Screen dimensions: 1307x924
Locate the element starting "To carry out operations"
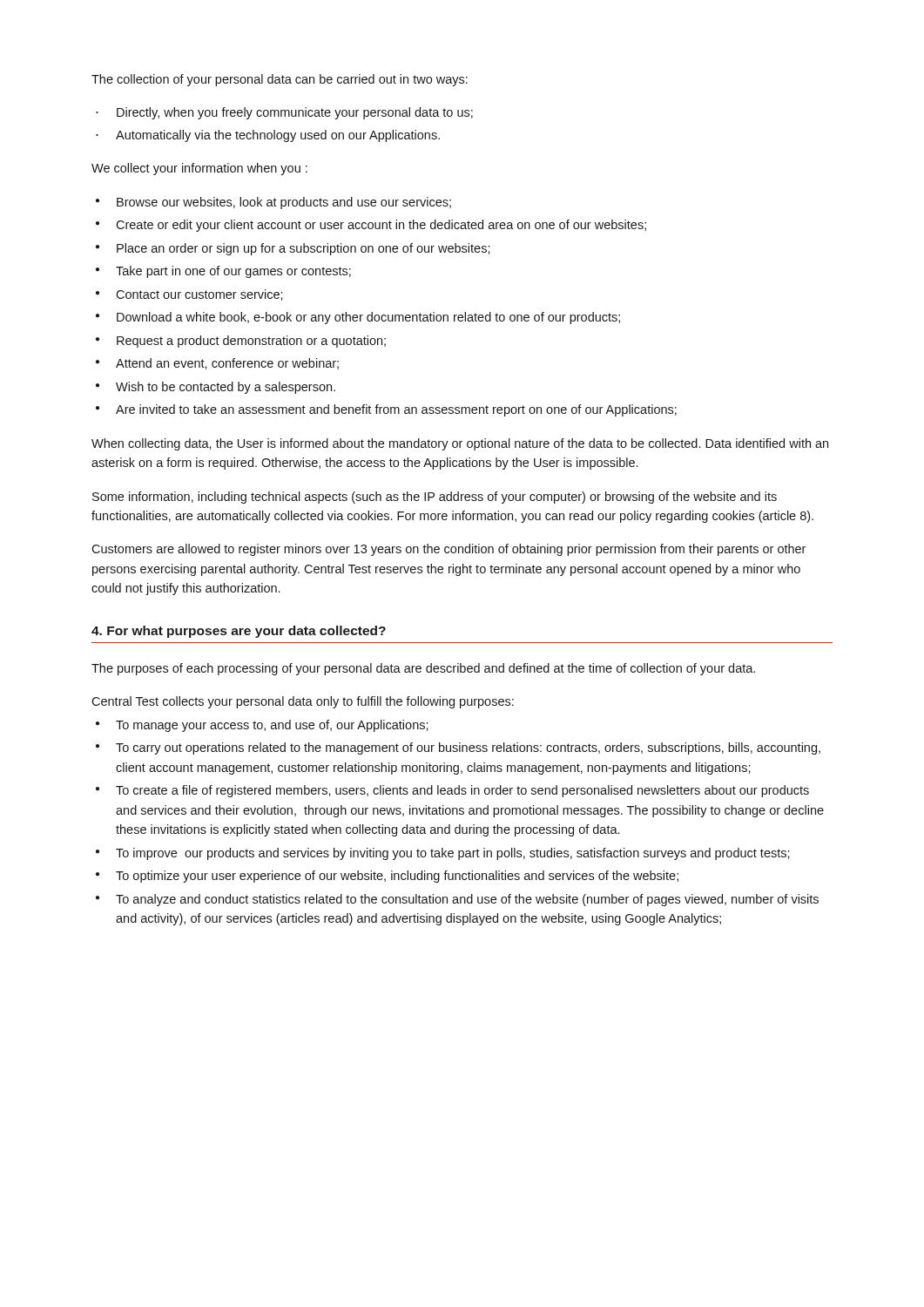469,758
